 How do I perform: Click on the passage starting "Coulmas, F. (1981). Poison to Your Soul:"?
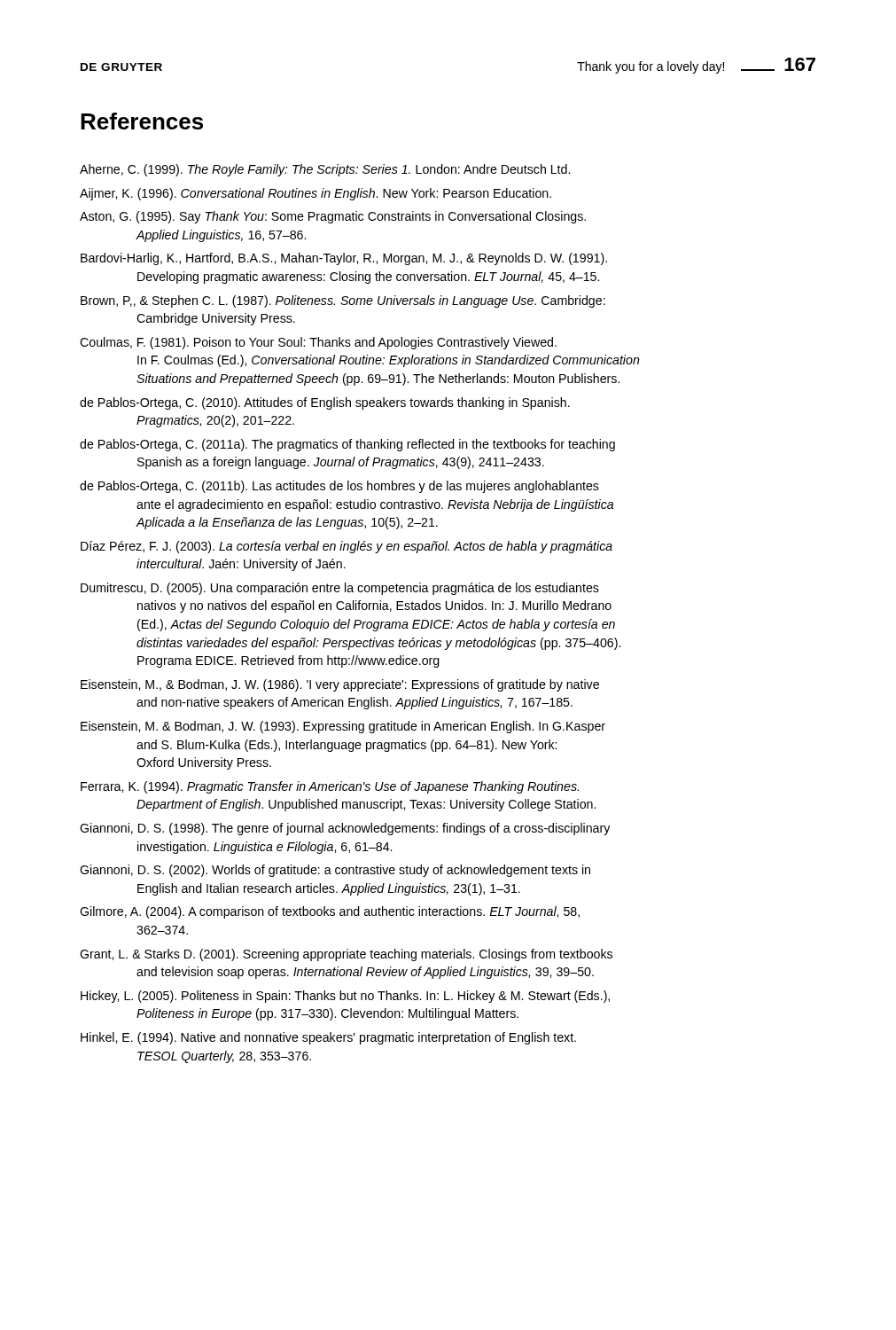click(x=448, y=361)
